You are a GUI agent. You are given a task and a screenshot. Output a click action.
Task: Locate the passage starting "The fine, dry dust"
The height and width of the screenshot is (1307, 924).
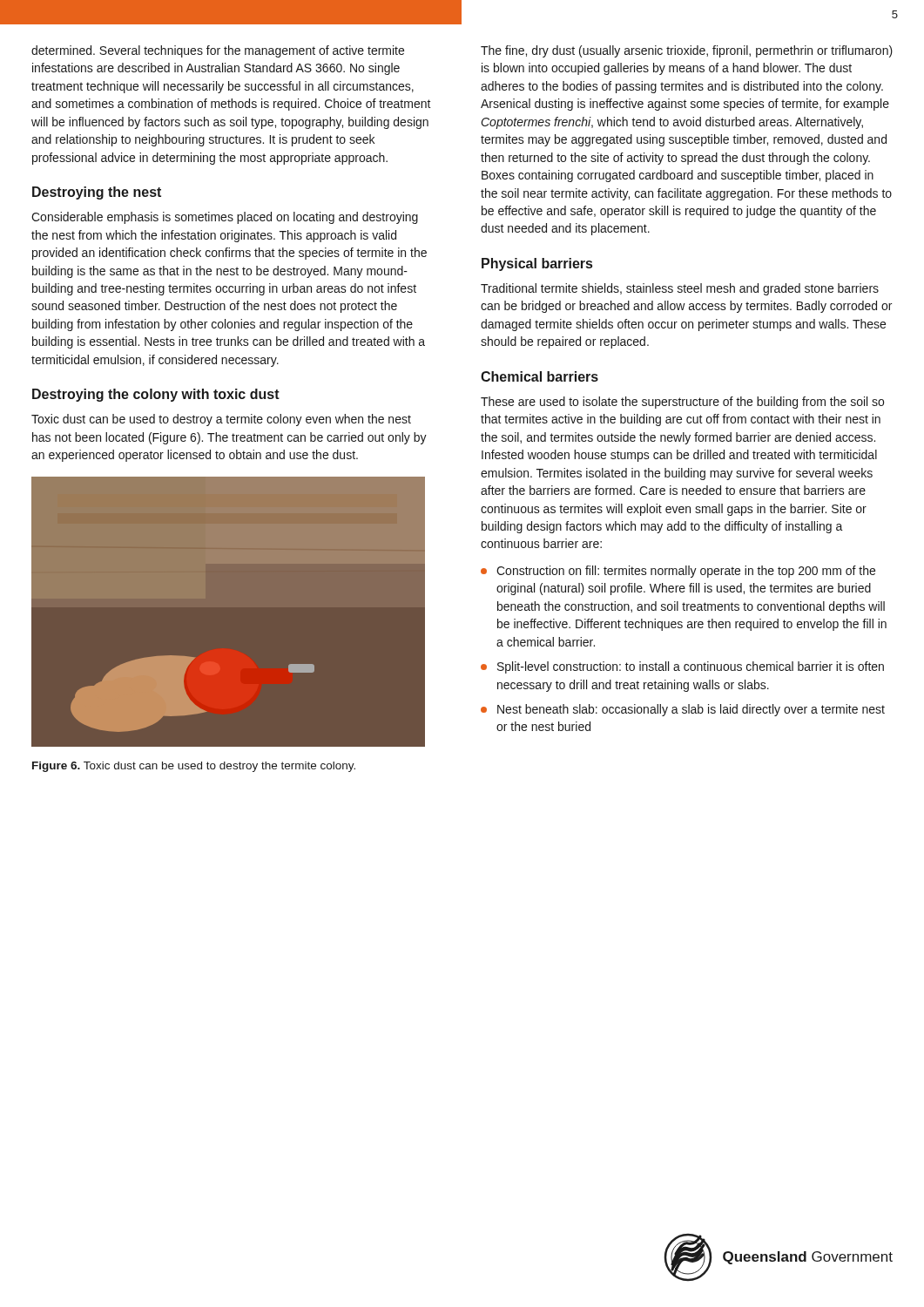point(687,140)
